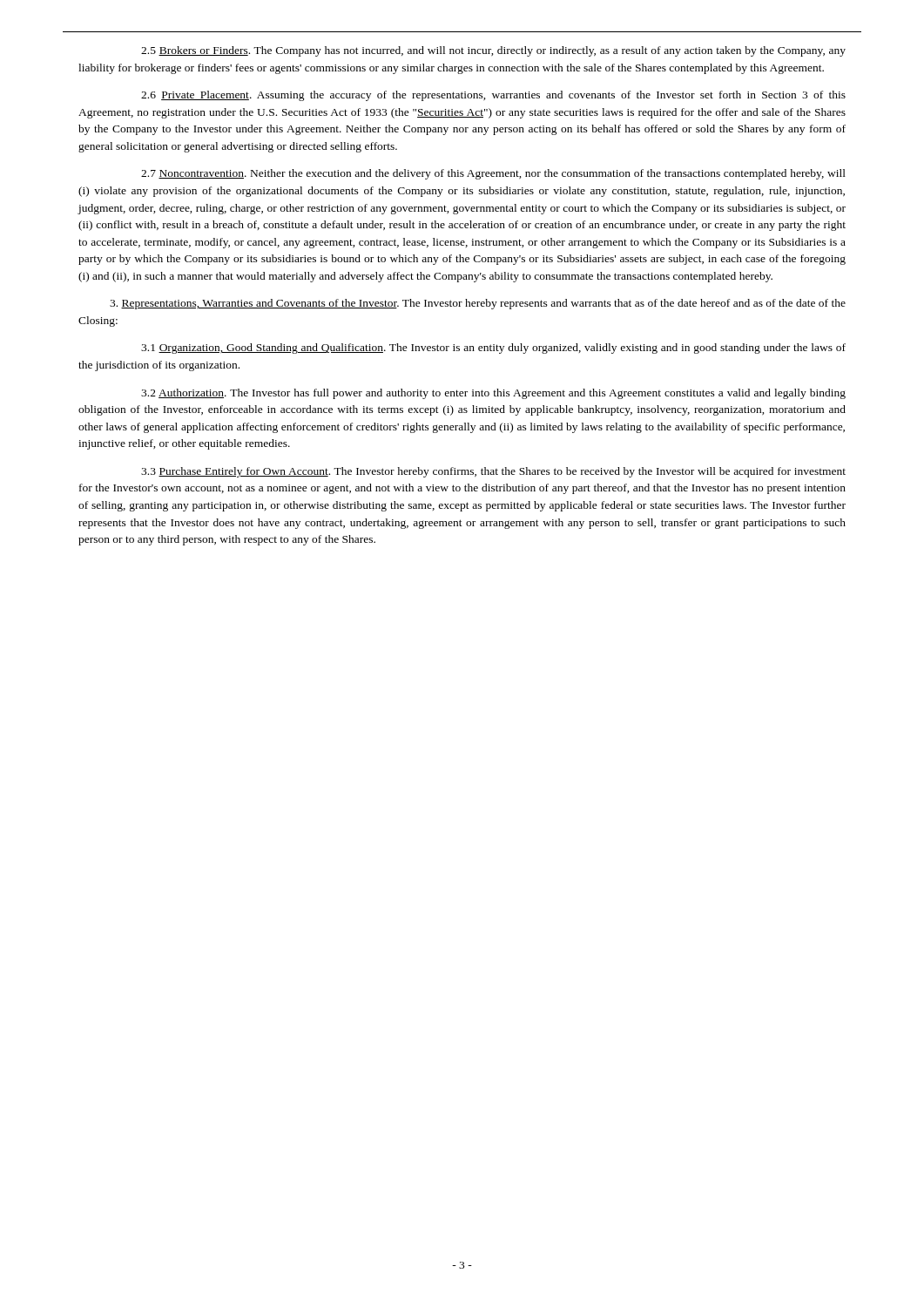Screen dimensions: 1307x924
Task: Locate the text block that reads "7 Noncontravention. Neither the"
Action: [x=462, y=224]
